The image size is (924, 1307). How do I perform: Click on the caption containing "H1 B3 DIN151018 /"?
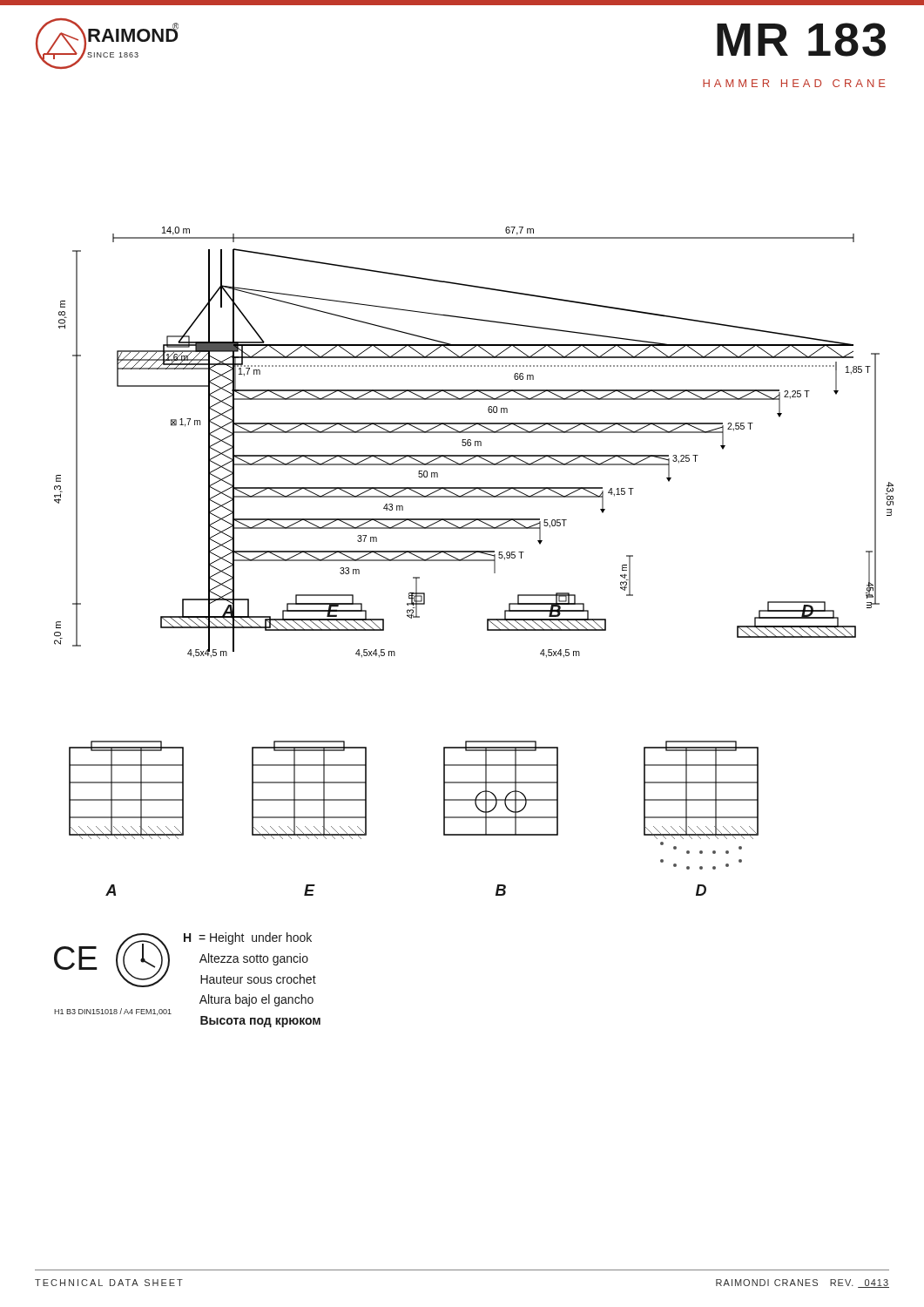[113, 1012]
